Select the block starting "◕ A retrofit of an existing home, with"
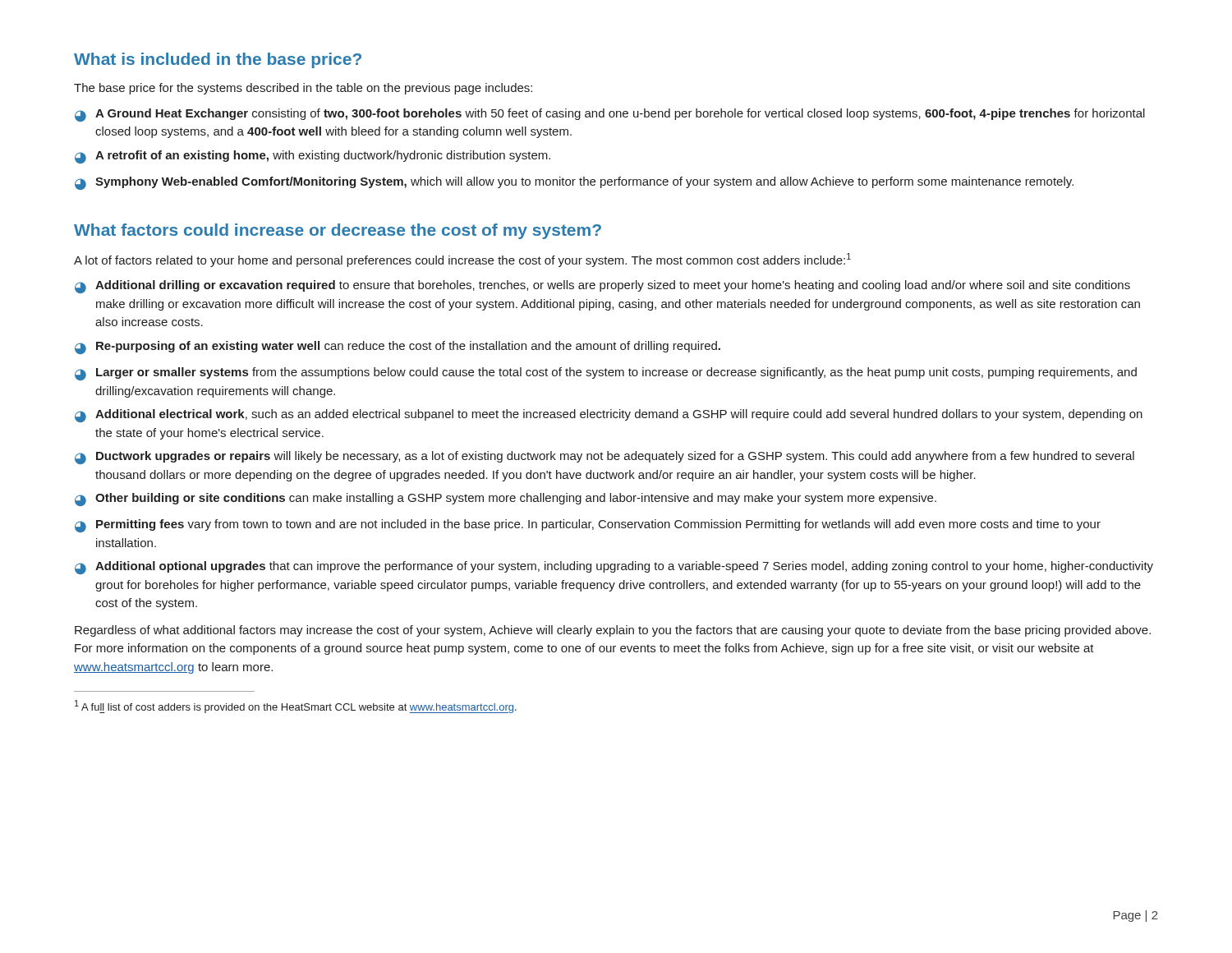 tap(313, 157)
